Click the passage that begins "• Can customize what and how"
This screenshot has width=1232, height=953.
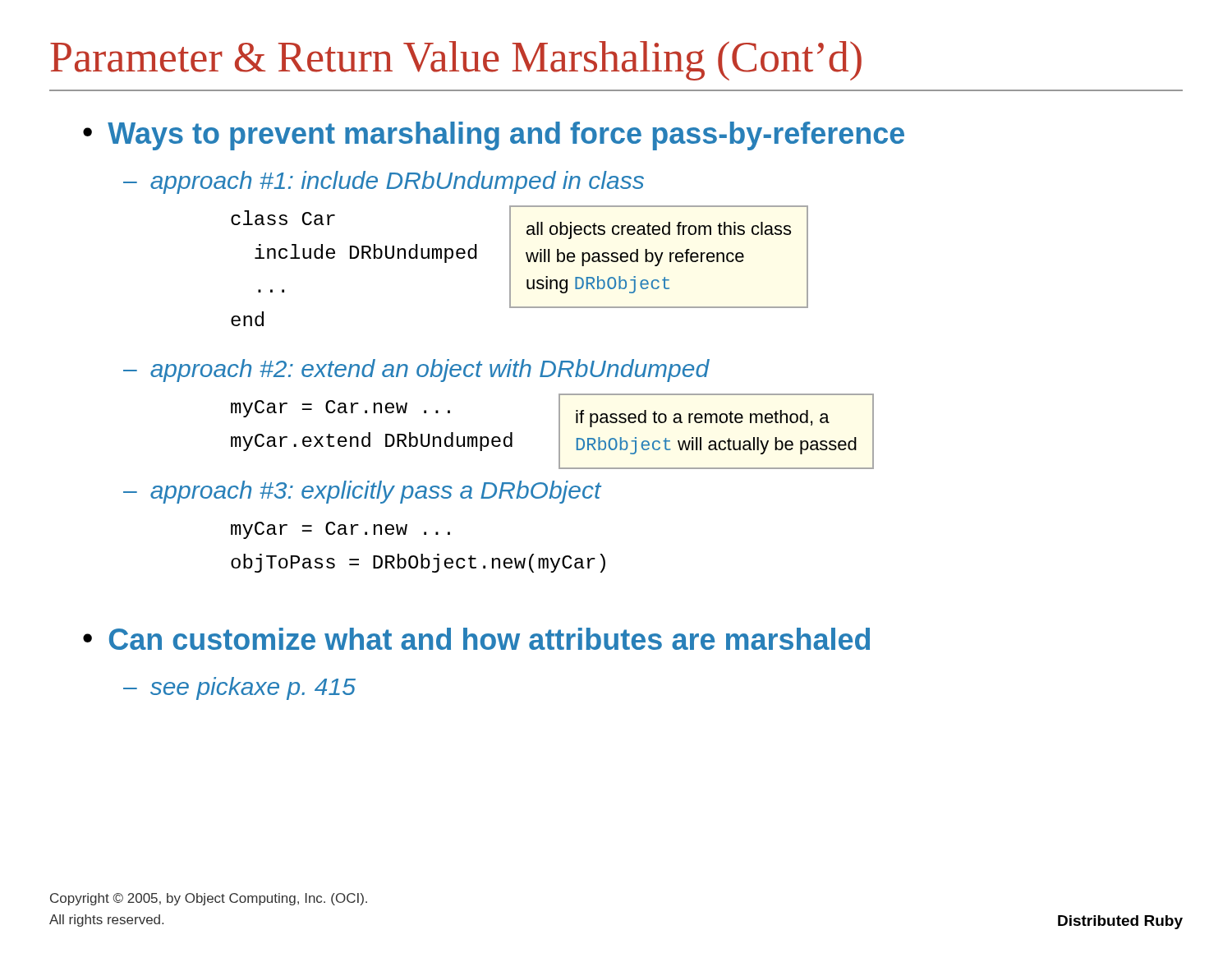click(x=477, y=639)
